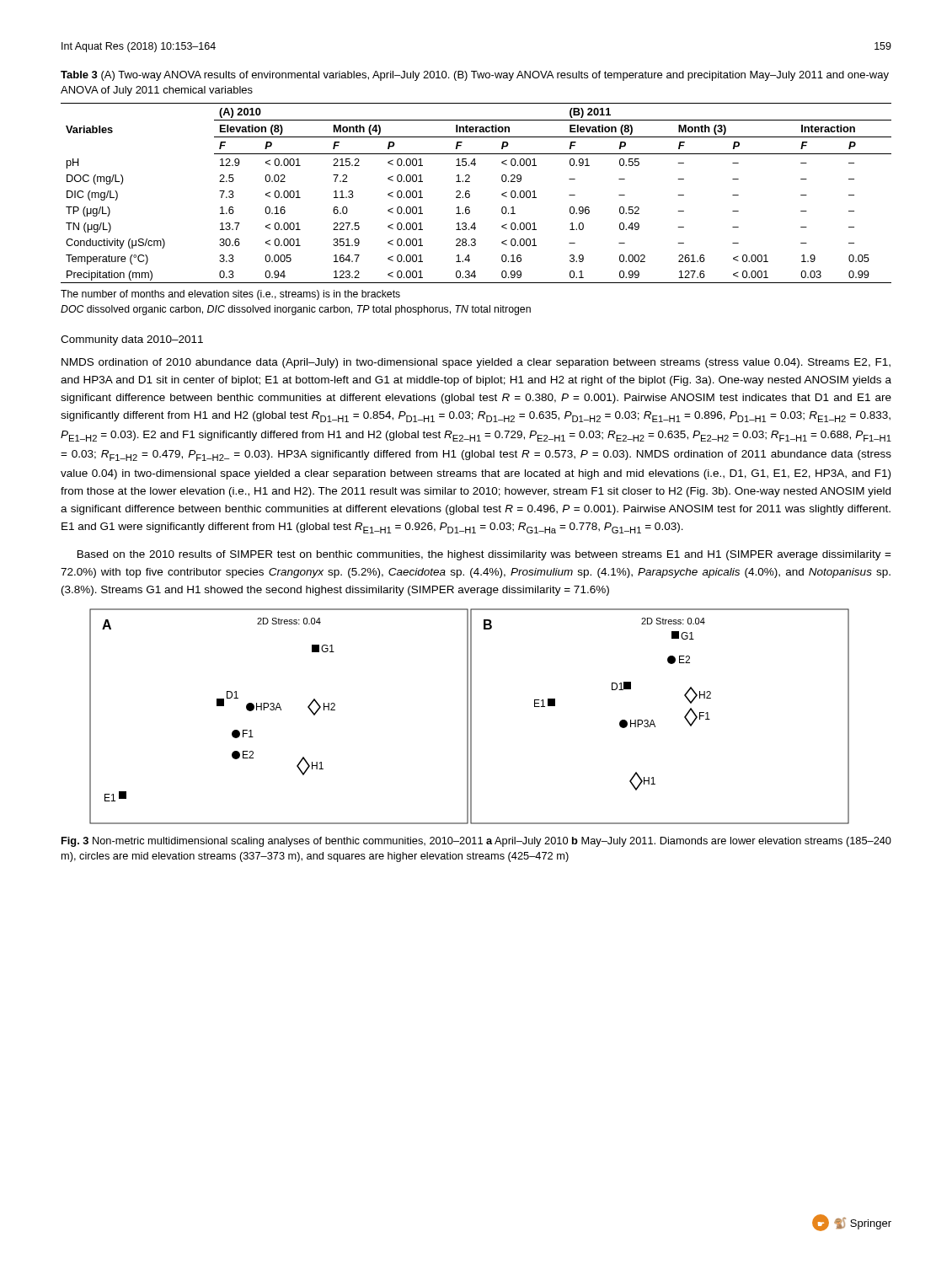Select the table that reads "< 0.001"

pyautogui.click(x=476, y=193)
